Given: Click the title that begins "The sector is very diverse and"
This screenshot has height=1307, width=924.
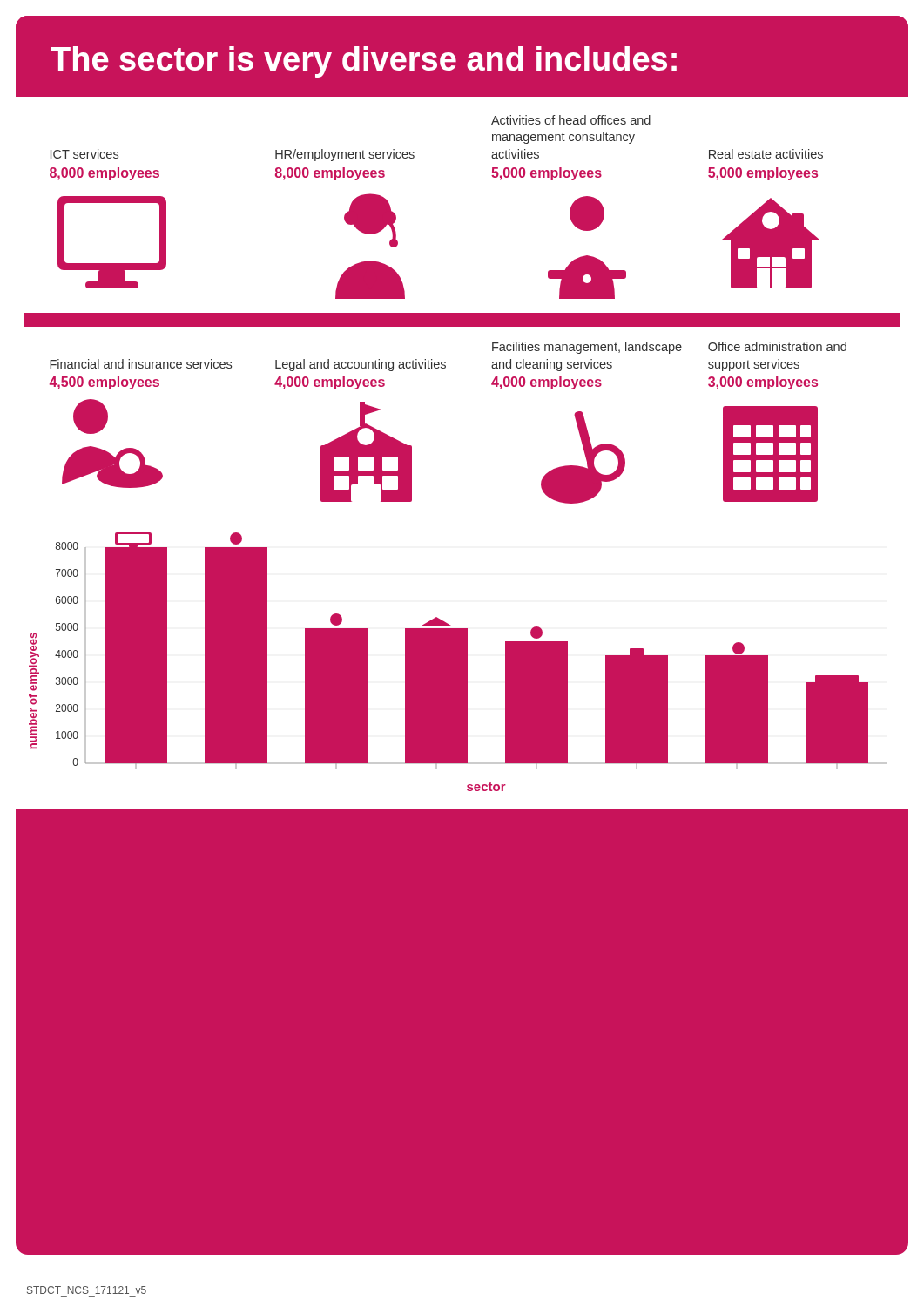Looking at the screenshot, I should (x=462, y=60).
